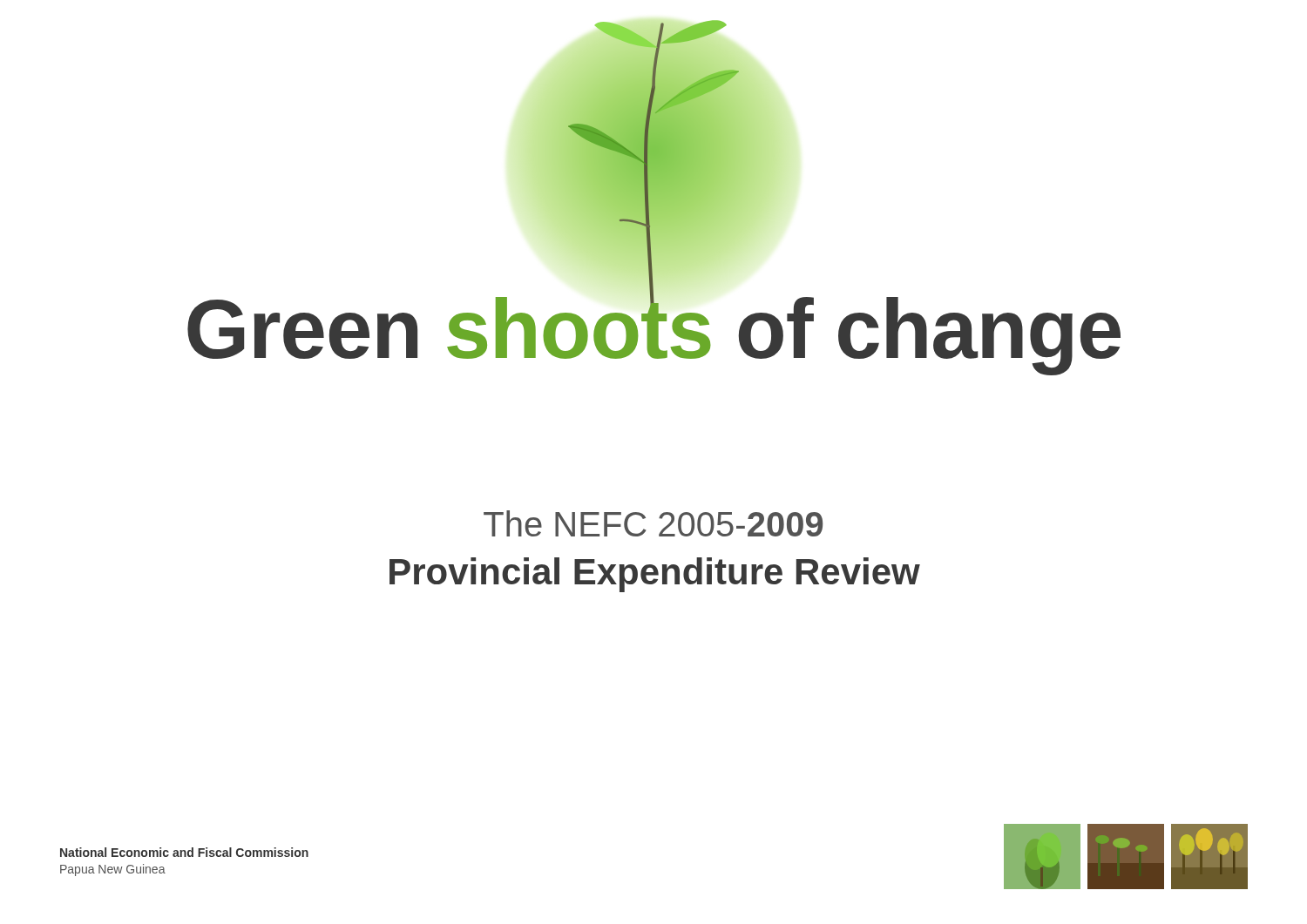Select the photo

tap(1126, 857)
